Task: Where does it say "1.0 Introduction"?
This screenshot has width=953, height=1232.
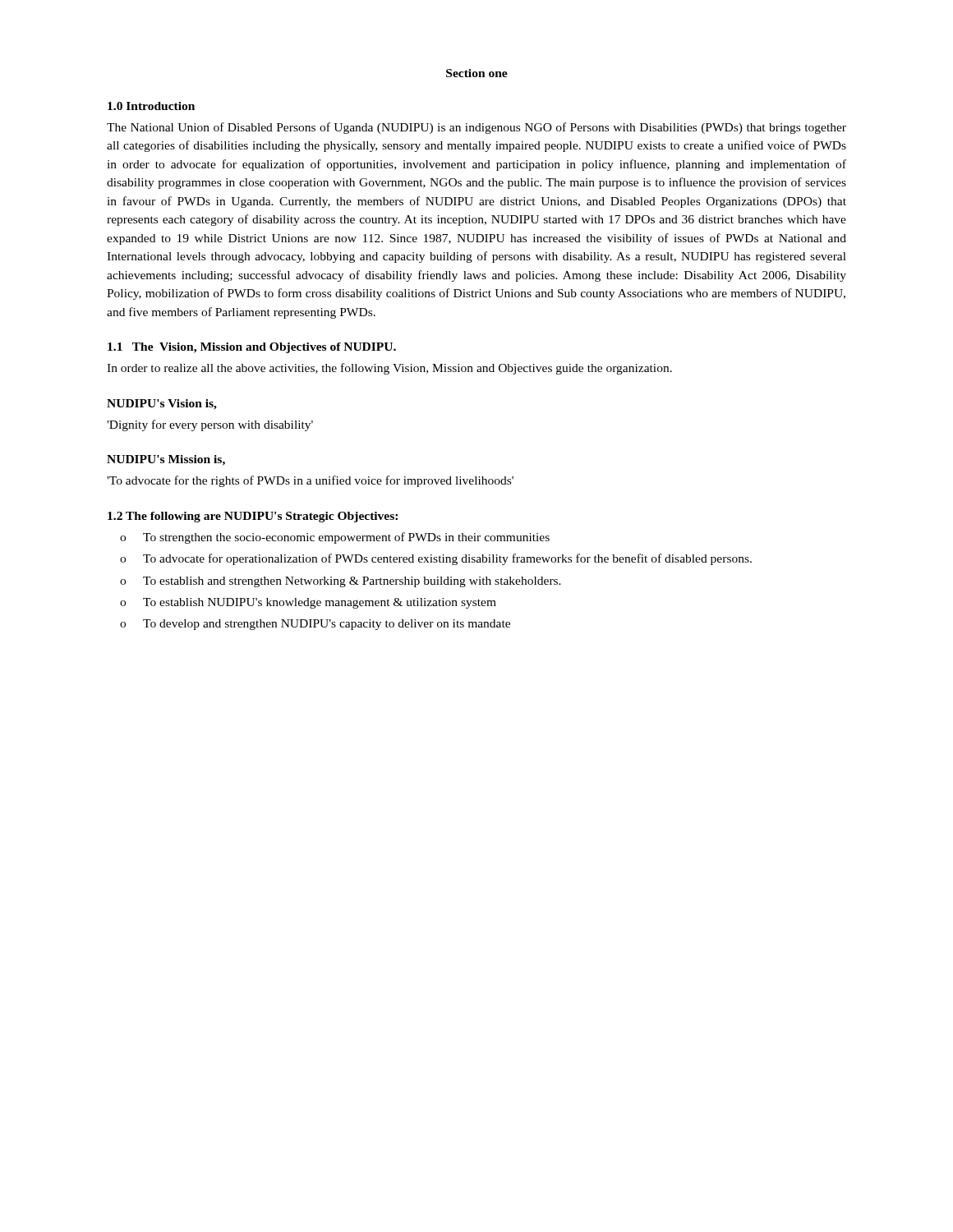Action: pos(151,106)
